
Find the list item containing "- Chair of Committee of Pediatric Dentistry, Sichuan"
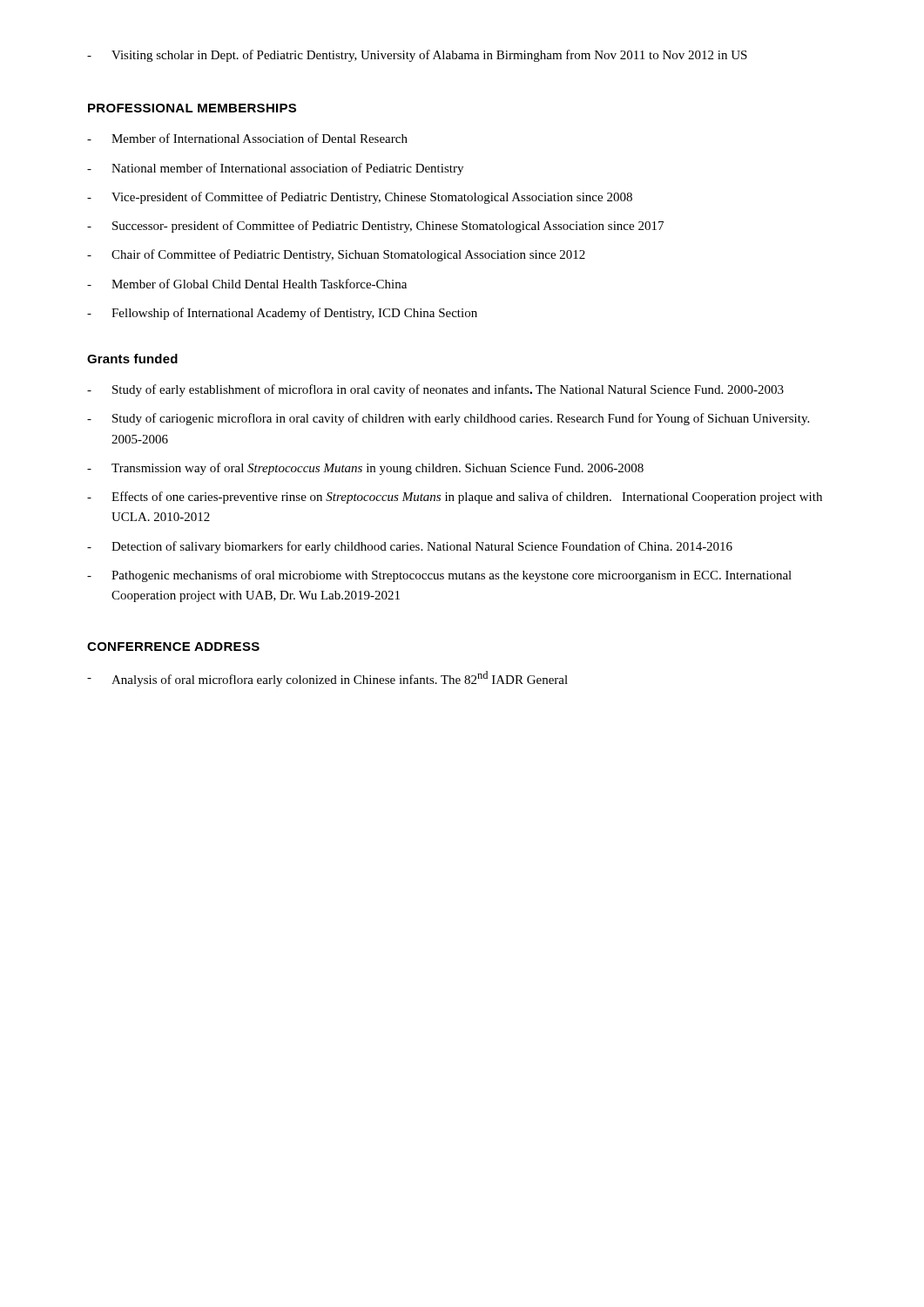click(336, 255)
